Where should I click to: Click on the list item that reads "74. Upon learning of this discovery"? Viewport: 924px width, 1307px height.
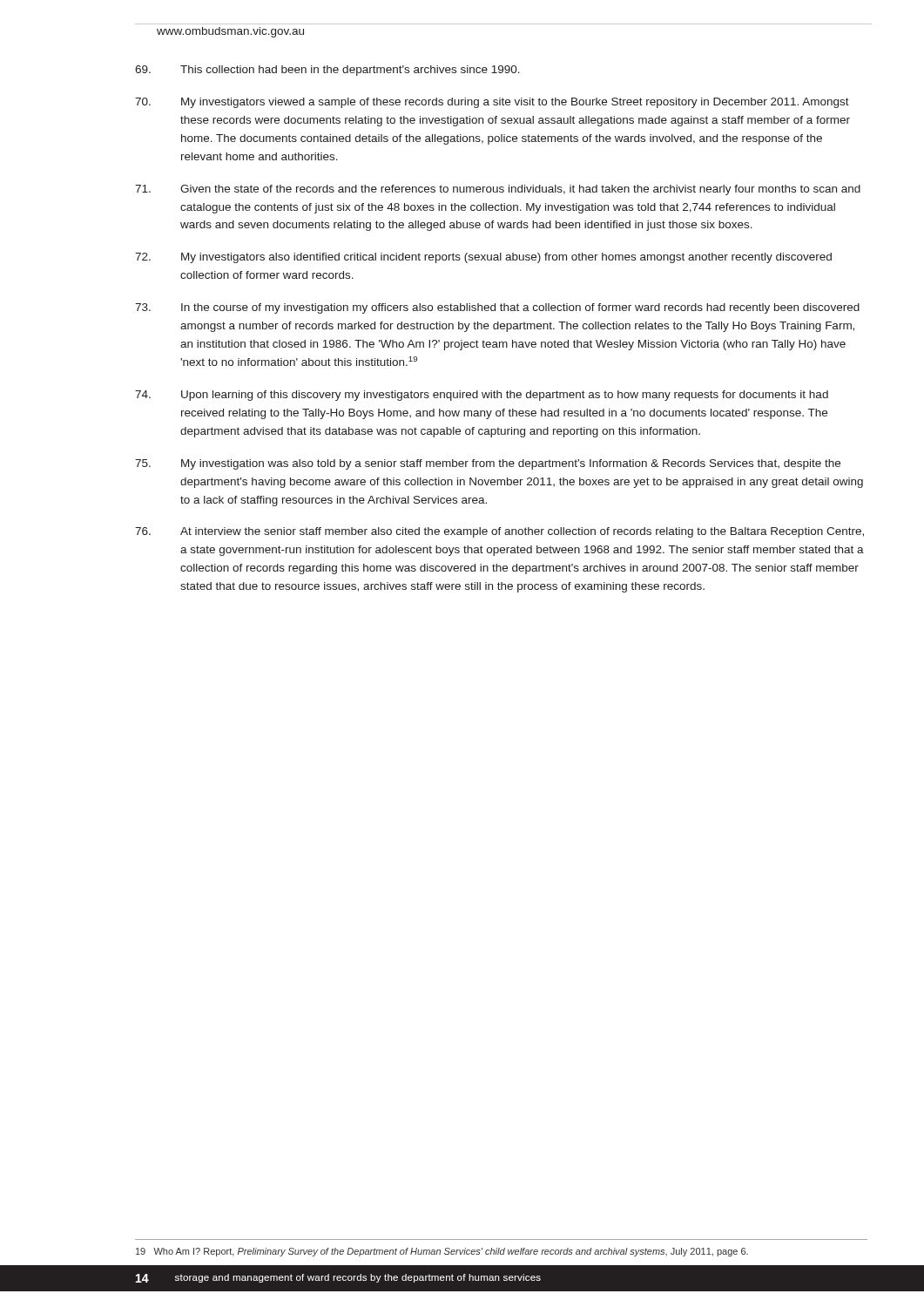coord(501,413)
